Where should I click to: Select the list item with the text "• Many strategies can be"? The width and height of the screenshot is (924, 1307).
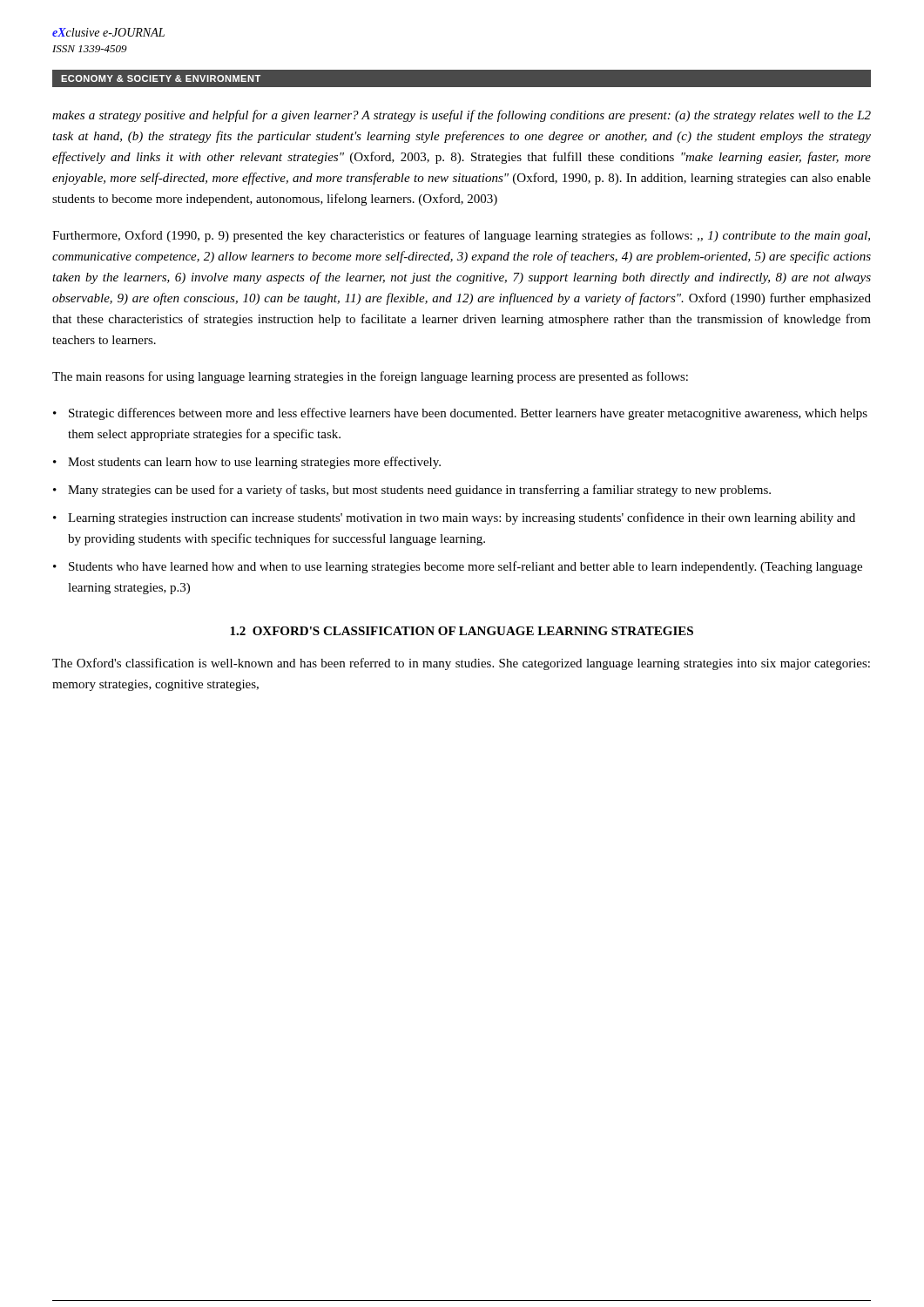pyautogui.click(x=412, y=490)
